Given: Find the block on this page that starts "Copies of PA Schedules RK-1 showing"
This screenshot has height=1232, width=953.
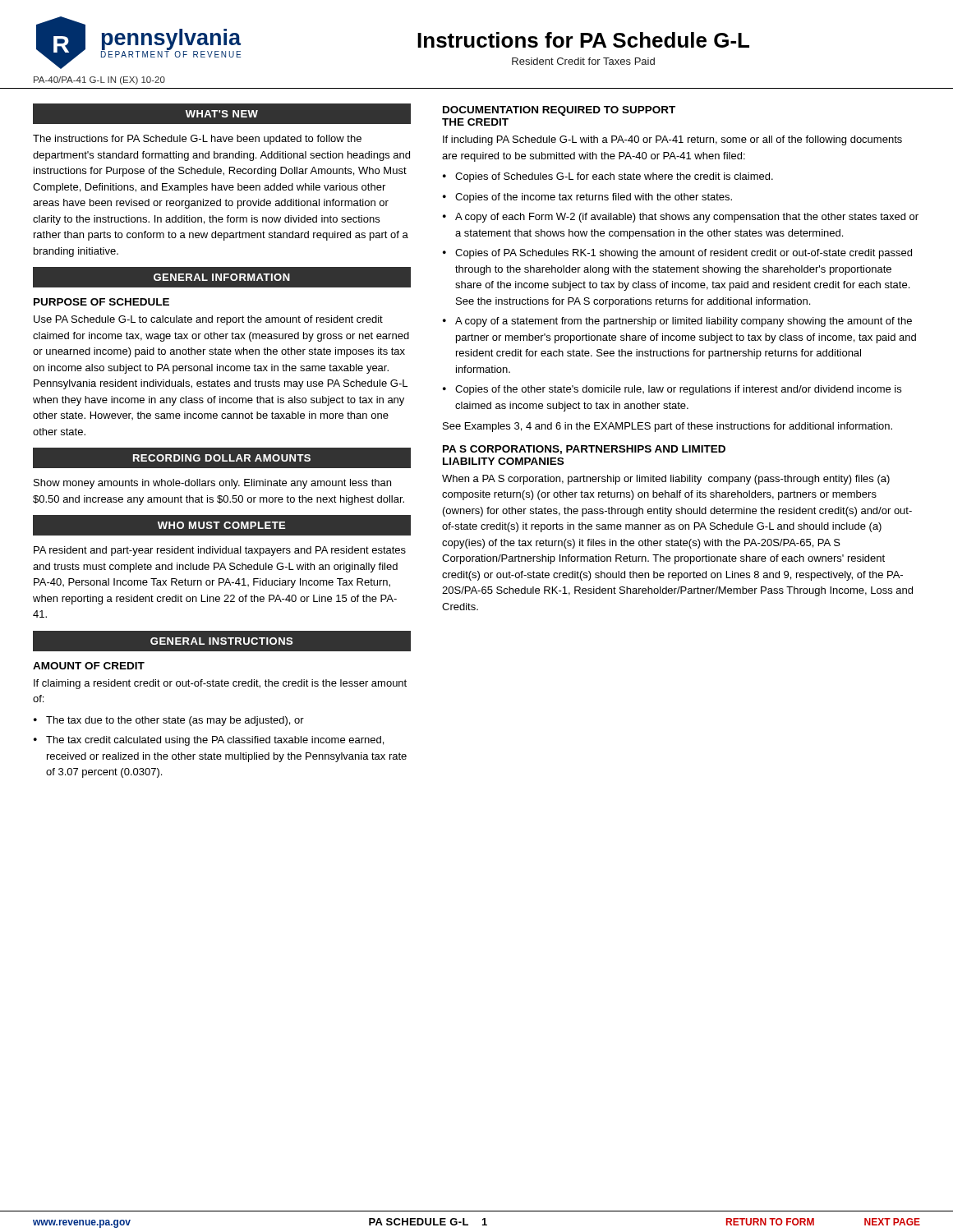Looking at the screenshot, I should click(684, 277).
